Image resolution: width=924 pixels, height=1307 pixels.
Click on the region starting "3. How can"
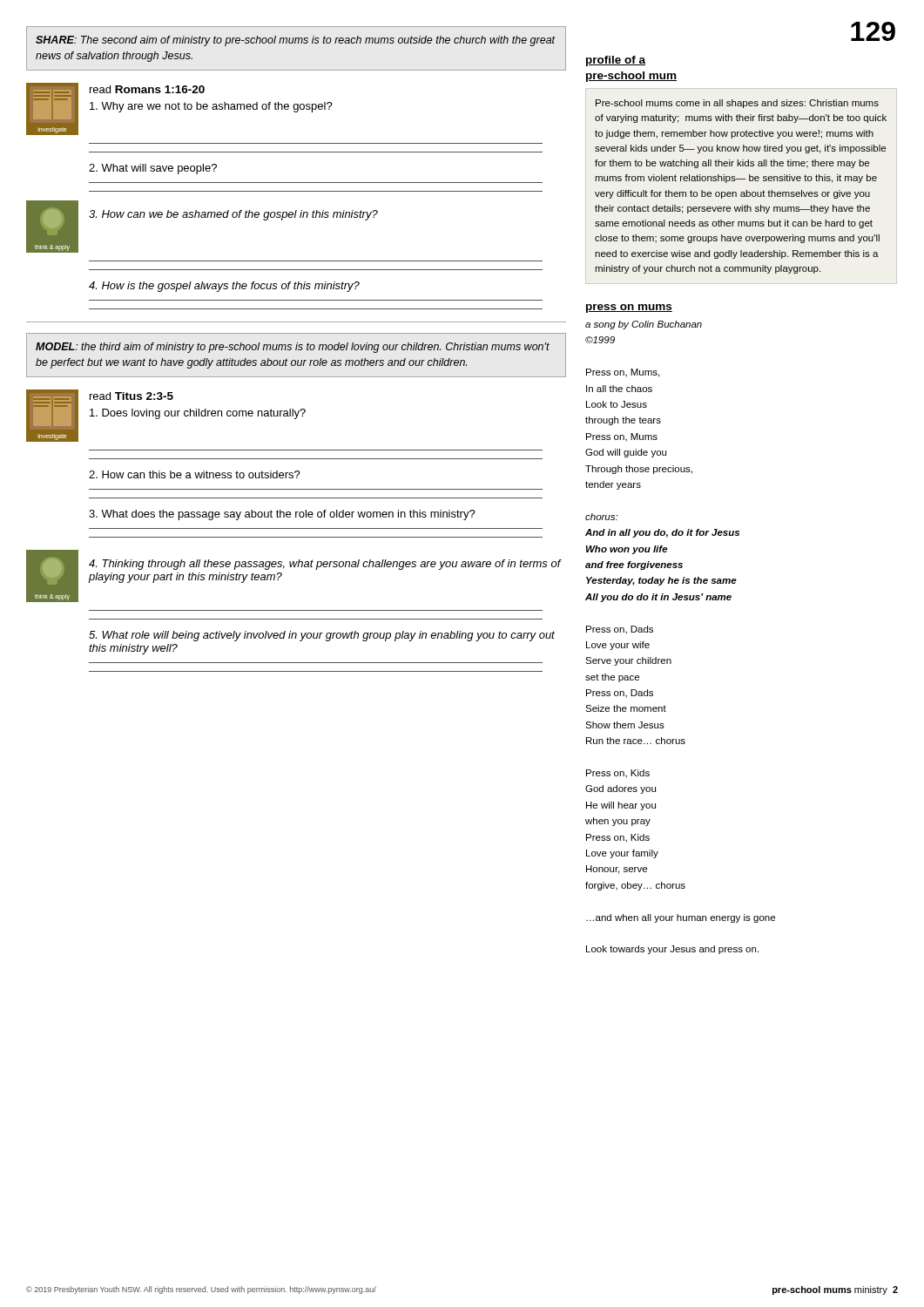click(233, 214)
